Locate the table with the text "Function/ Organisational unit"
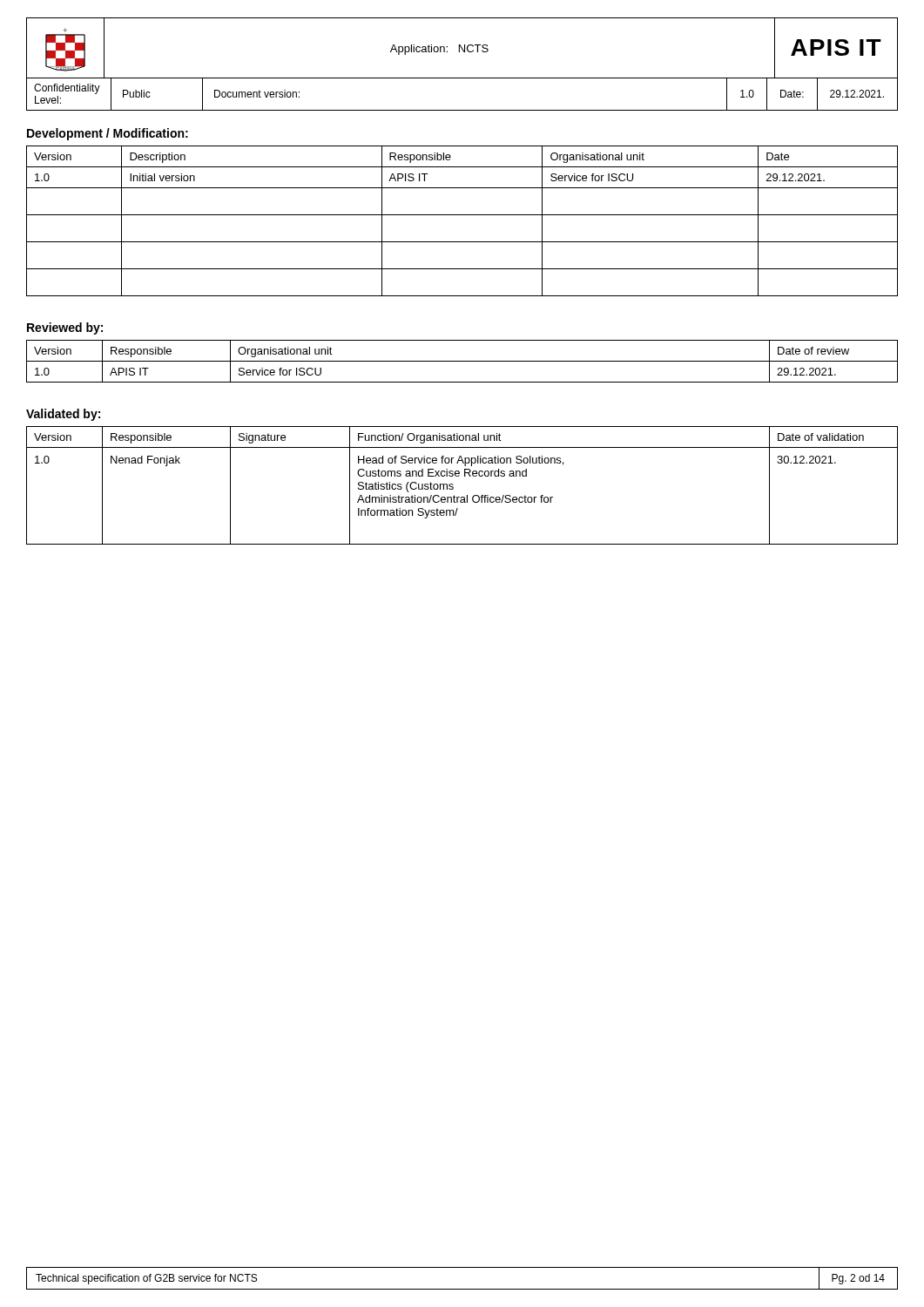The image size is (924, 1307). 462,485
